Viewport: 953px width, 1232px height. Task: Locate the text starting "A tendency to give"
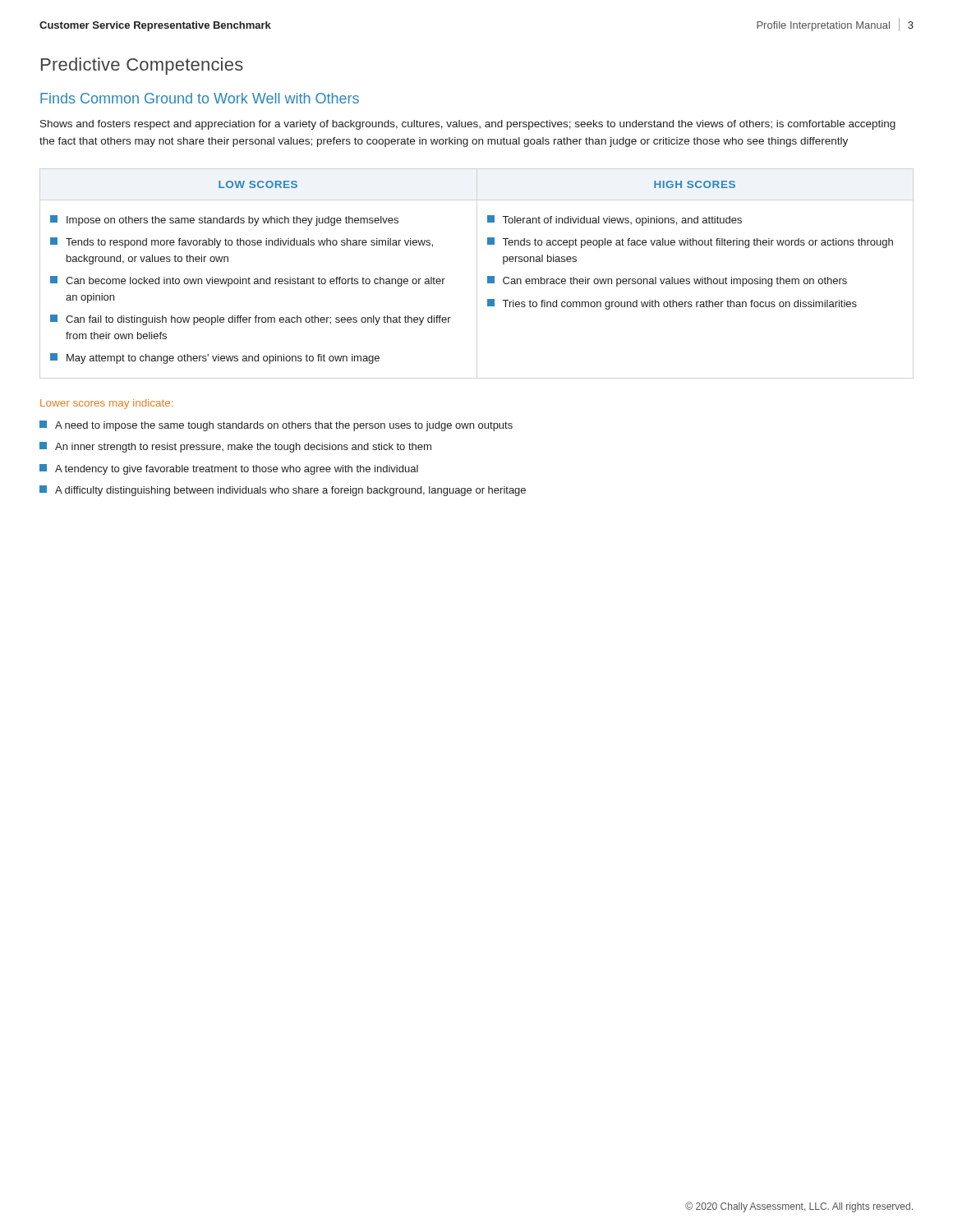229,469
